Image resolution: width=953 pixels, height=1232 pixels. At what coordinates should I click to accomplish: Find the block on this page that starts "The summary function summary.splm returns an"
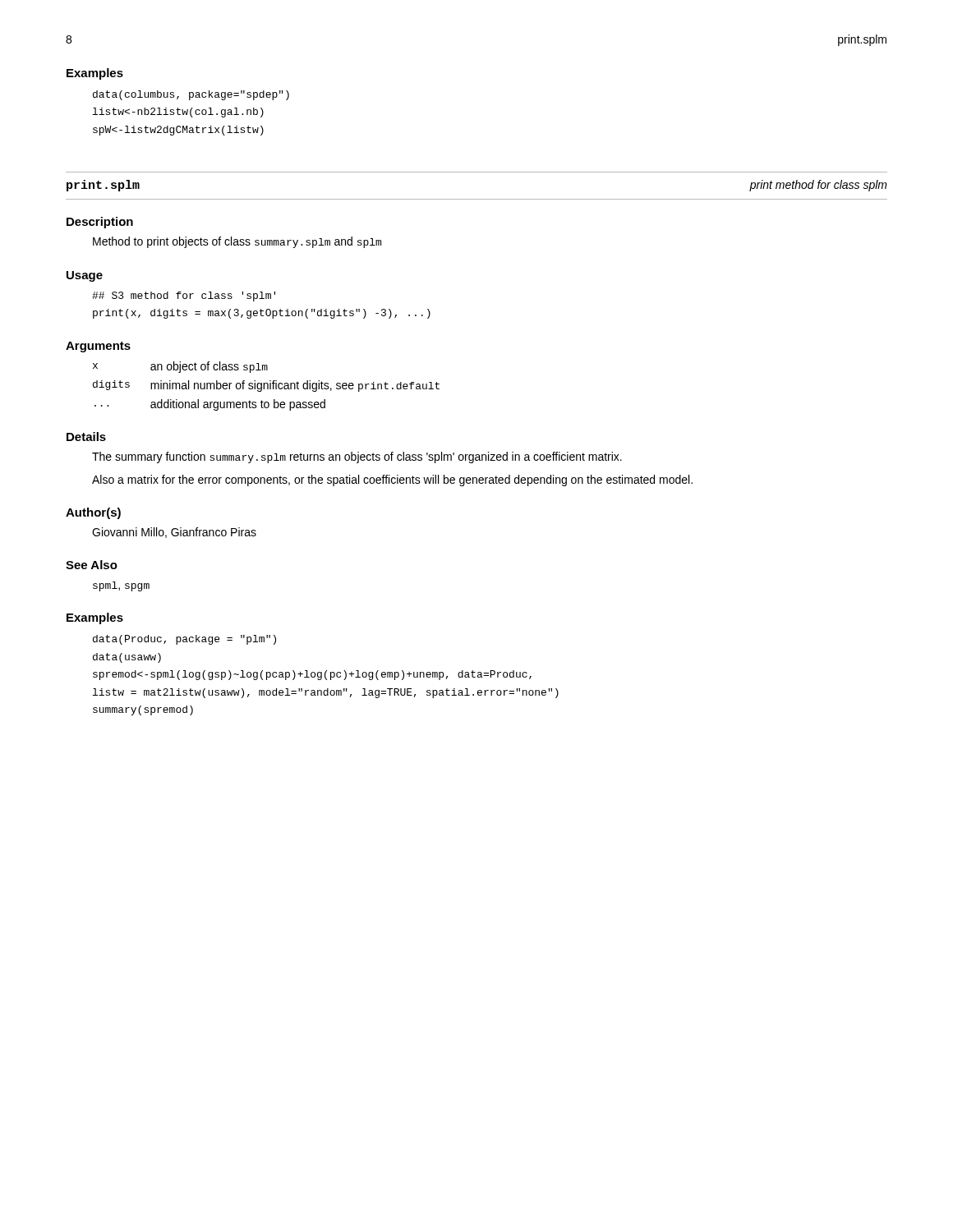357,457
